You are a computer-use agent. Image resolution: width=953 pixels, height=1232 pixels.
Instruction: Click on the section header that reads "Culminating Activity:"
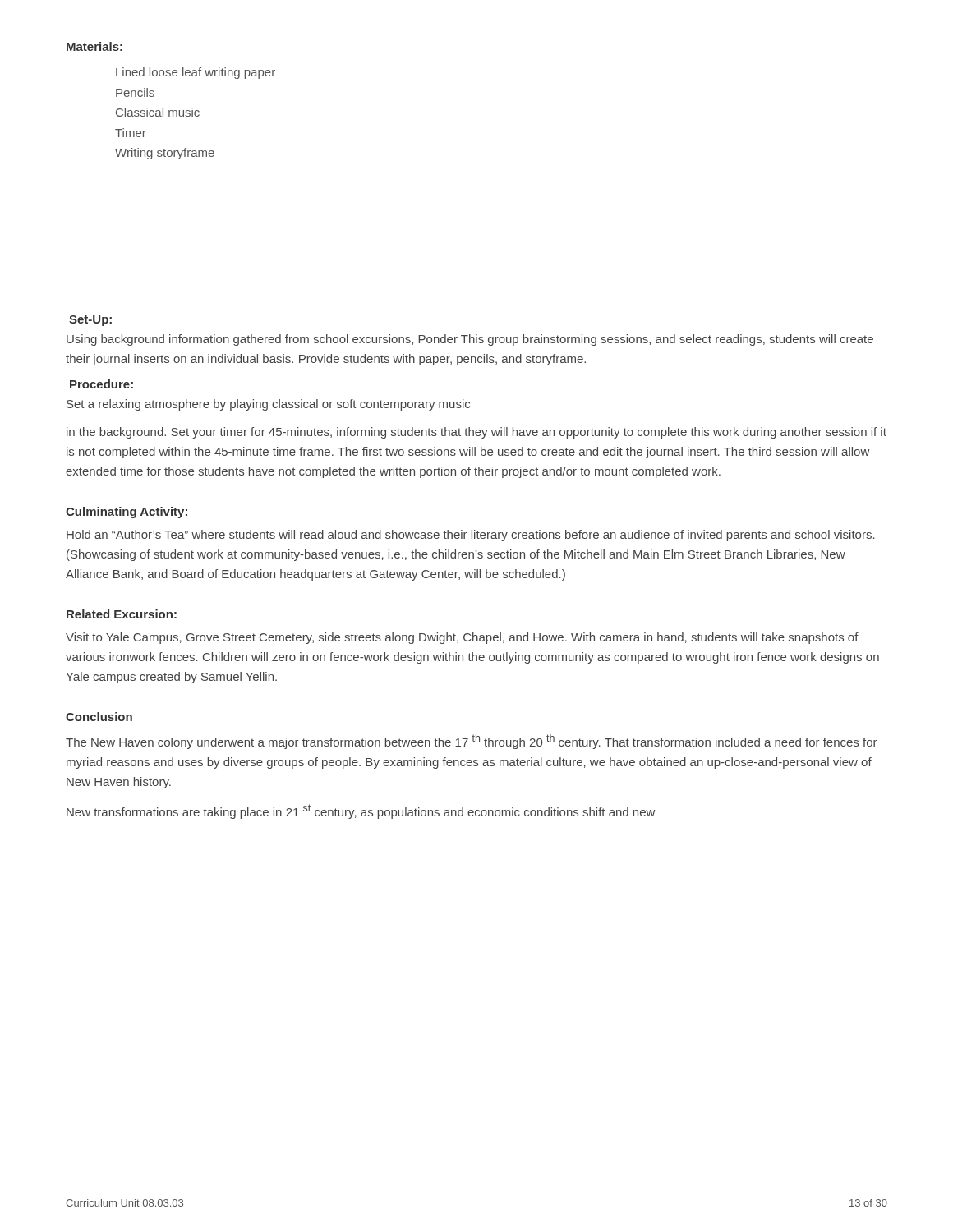point(127,511)
